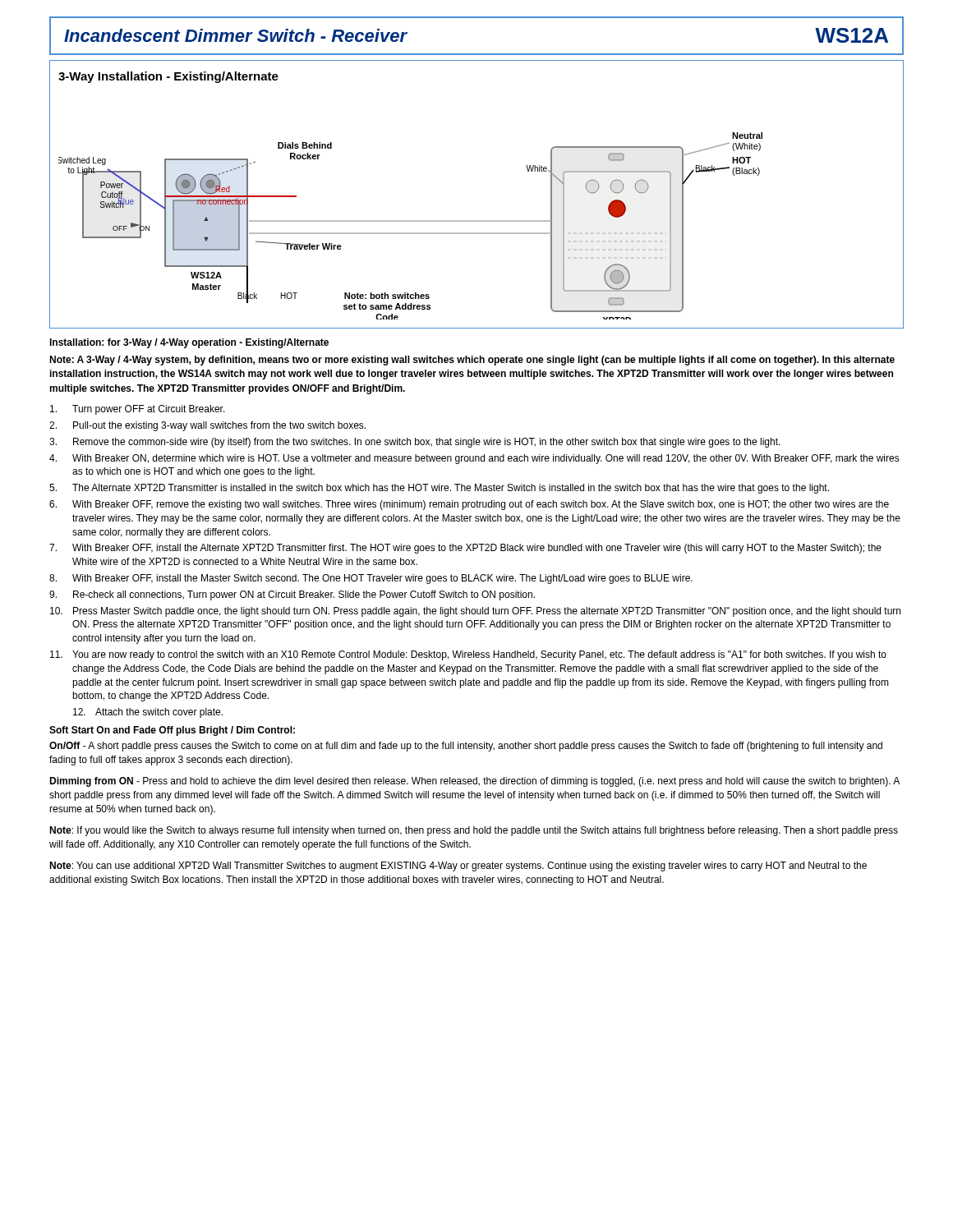This screenshot has width=953, height=1232.
Task: Locate the section header containing "Soft Start On"
Action: (172, 730)
